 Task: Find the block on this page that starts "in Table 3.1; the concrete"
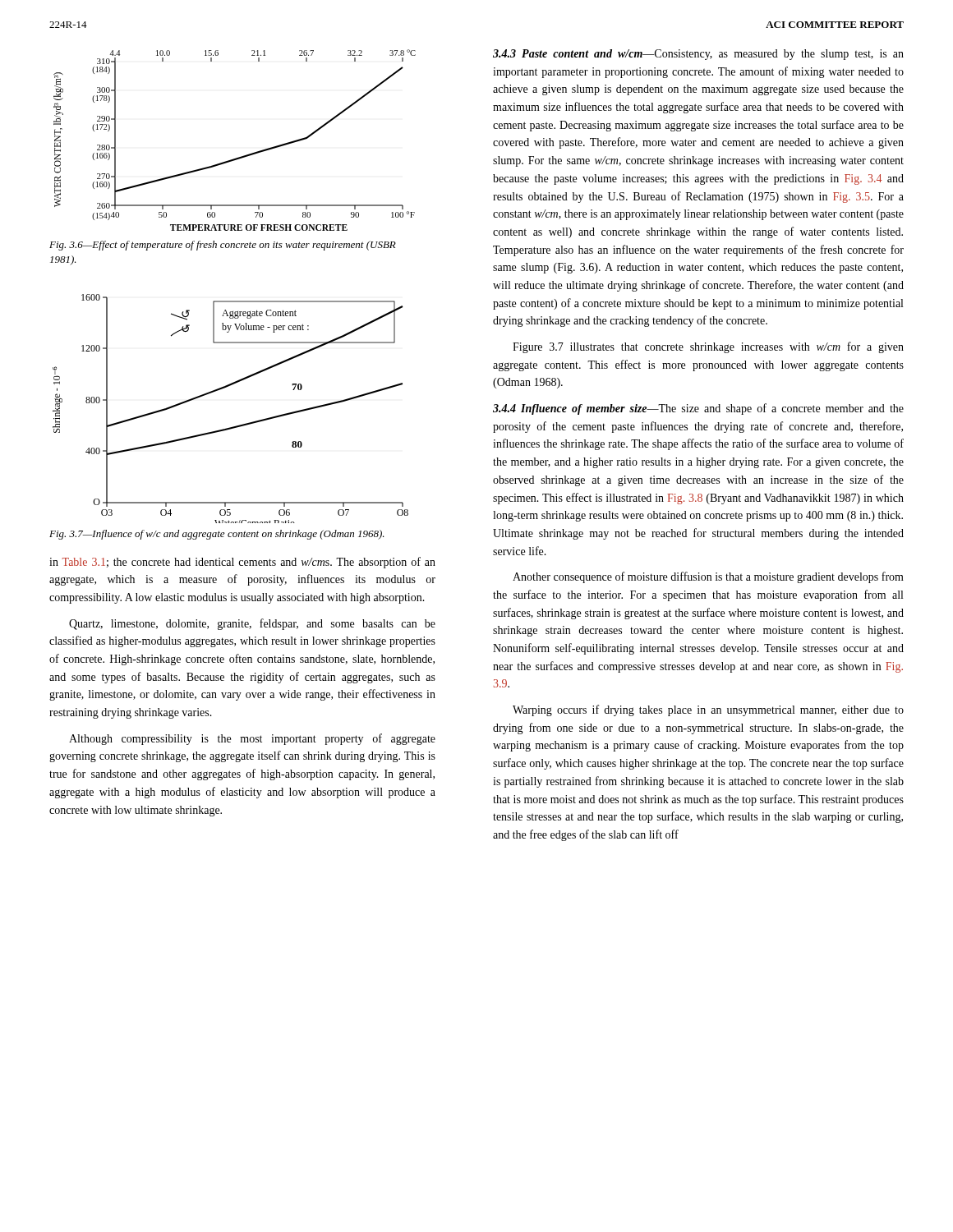(242, 686)
